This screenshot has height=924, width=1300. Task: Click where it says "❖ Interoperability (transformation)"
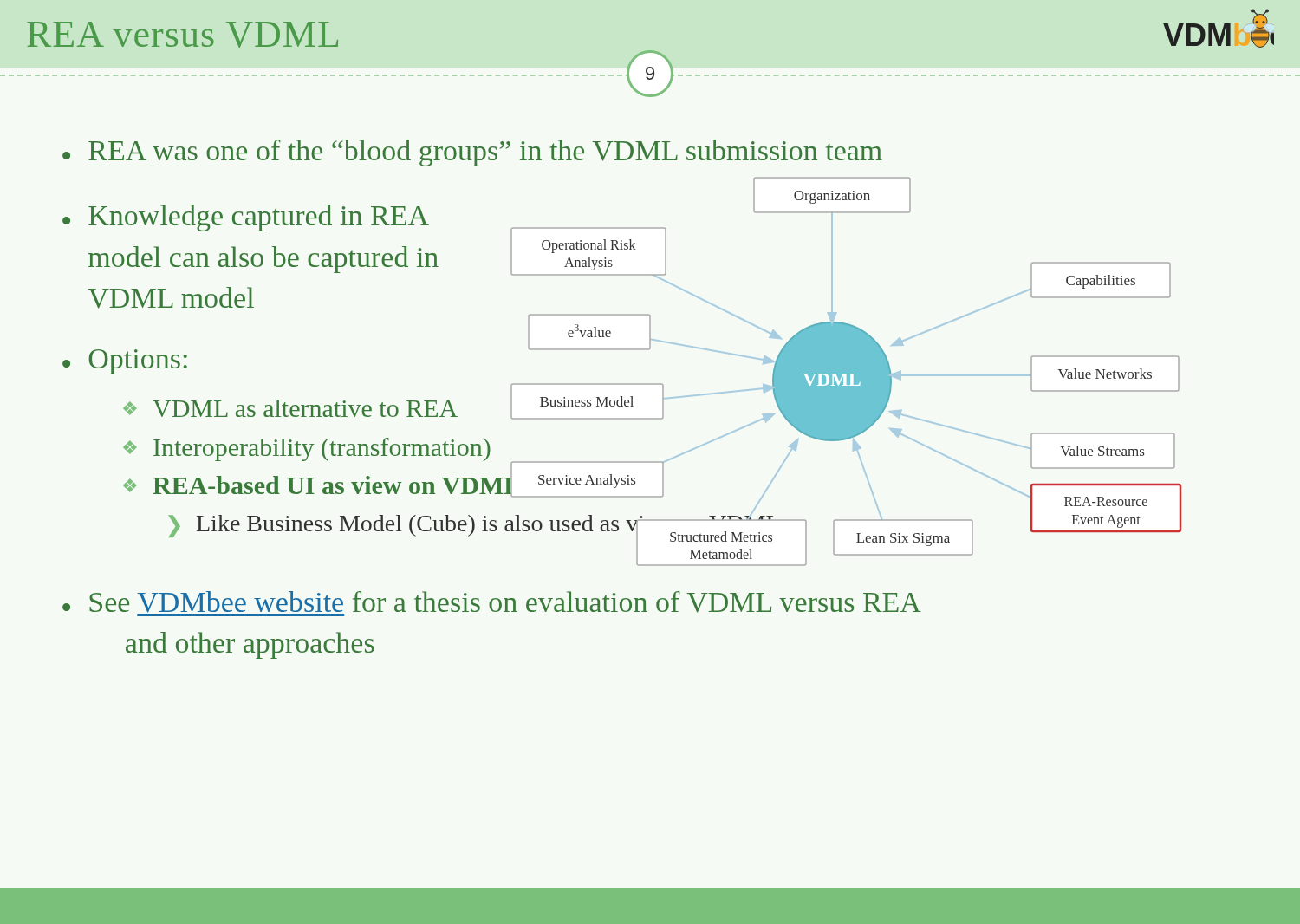(306, 447)
